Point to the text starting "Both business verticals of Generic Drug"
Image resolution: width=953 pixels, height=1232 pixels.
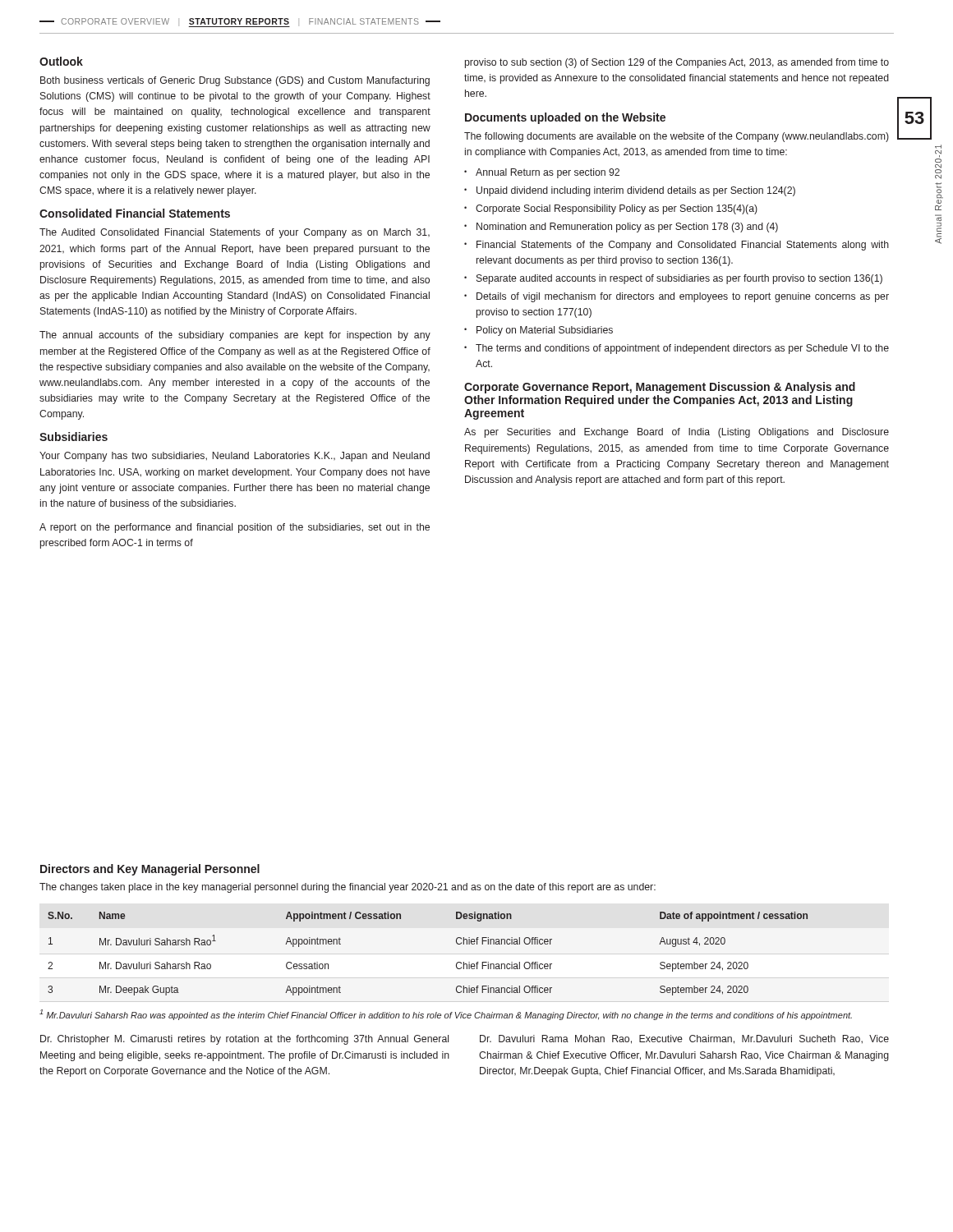[235, 136]
